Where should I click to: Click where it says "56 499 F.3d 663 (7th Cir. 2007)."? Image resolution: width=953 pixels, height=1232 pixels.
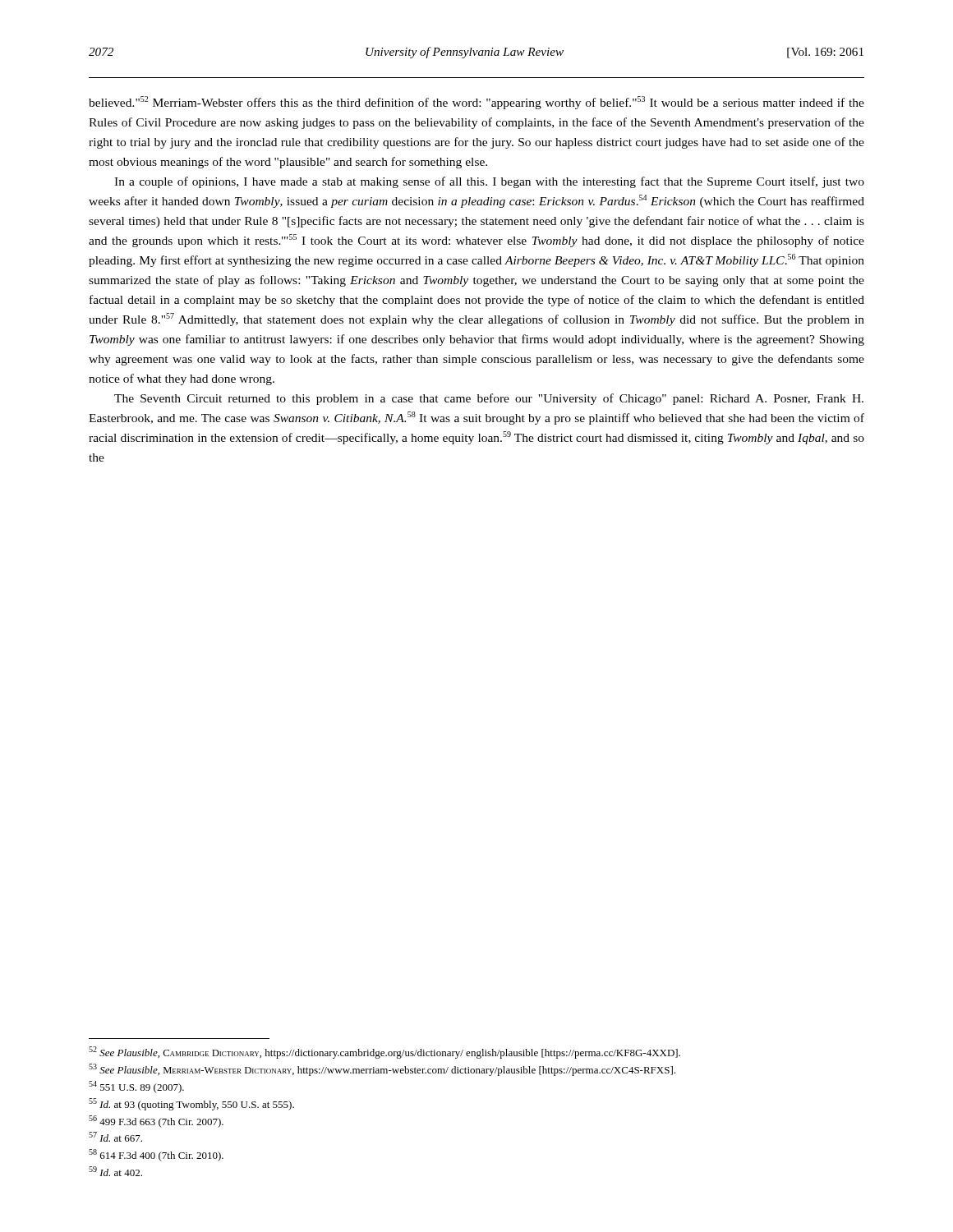156,1121
